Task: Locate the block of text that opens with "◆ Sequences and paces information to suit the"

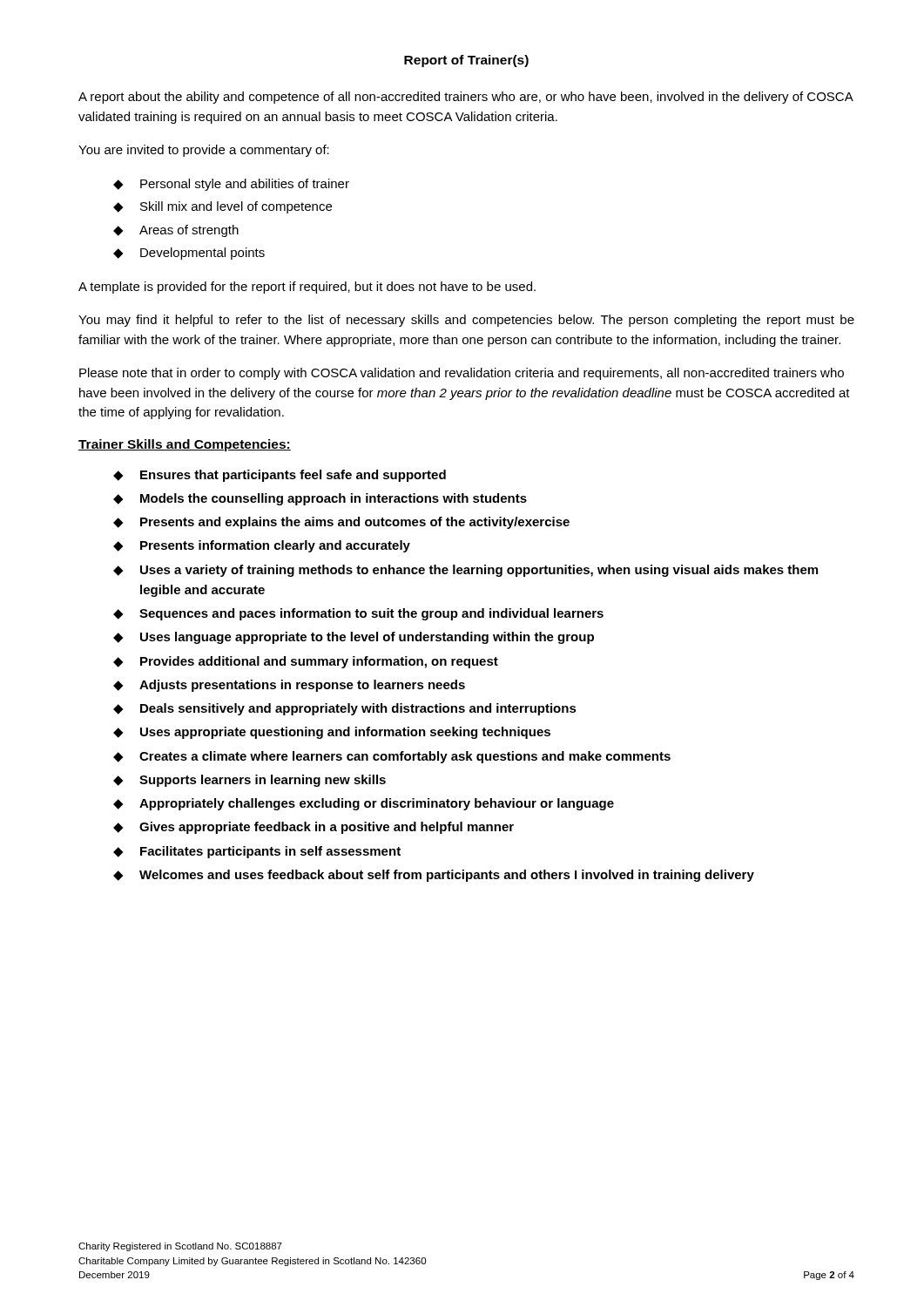Action: pyautogui.click(x=466, y=613)
